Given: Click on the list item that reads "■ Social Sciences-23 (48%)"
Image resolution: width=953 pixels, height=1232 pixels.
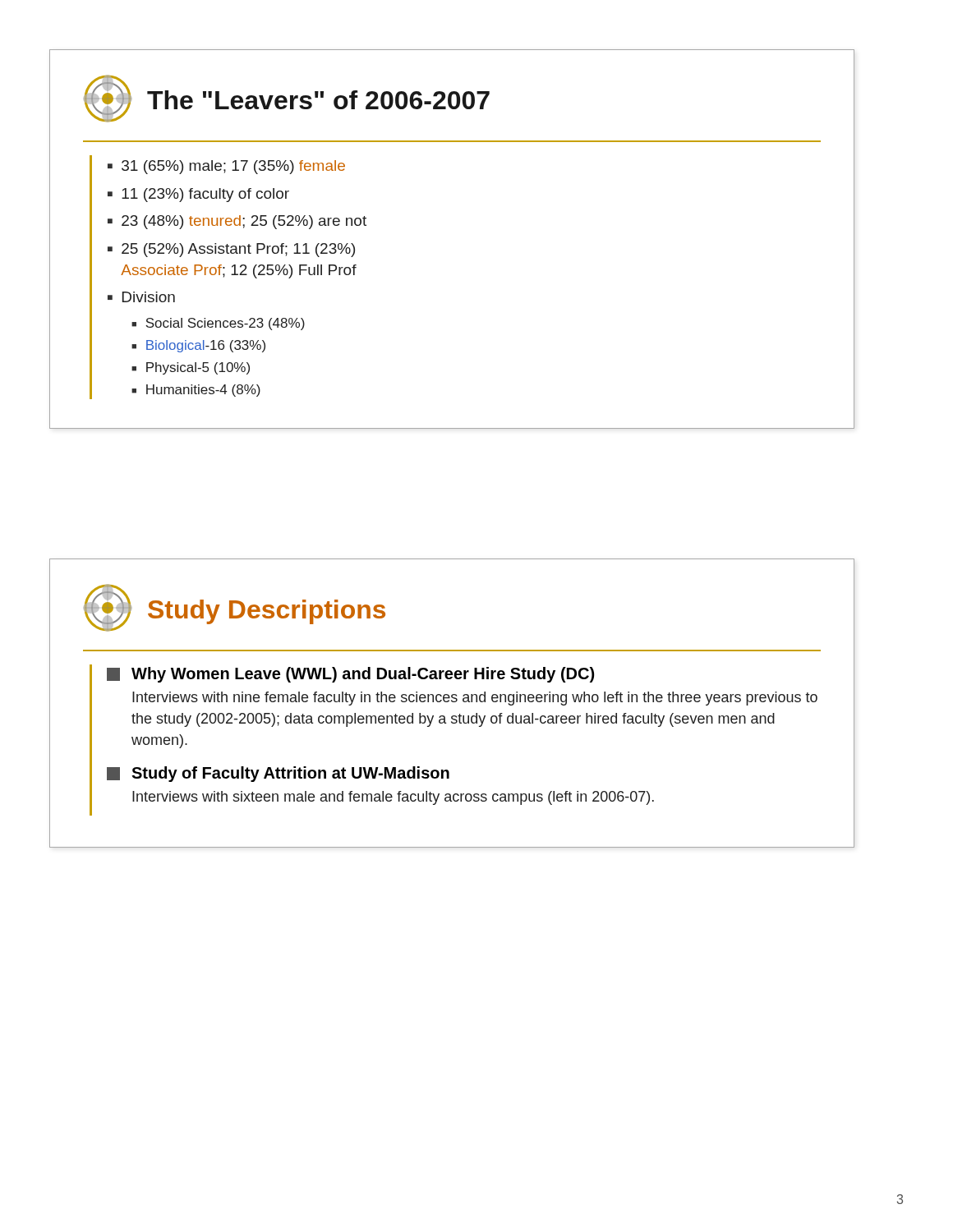Looking at the screenshot, I should coord(218,324).
